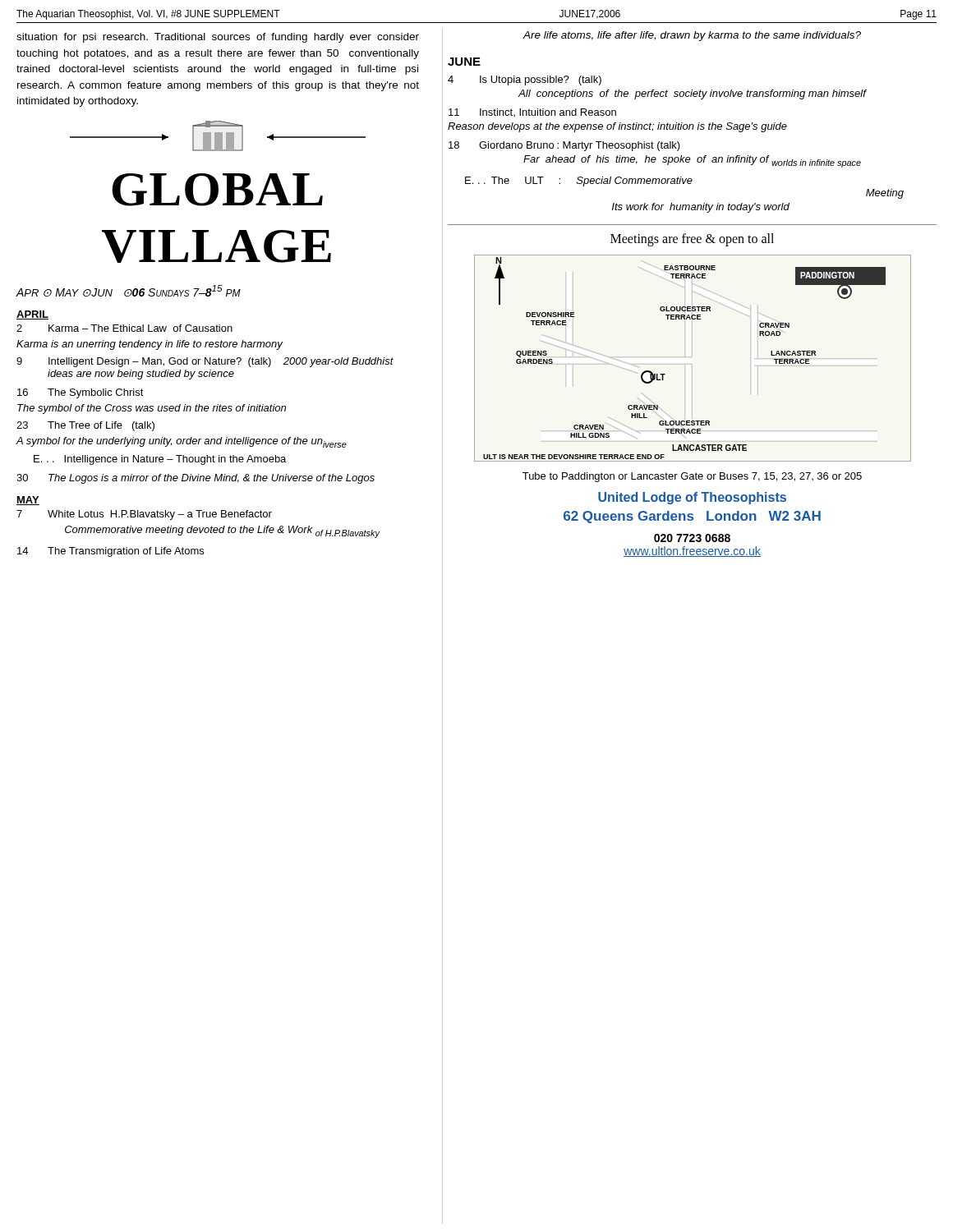The height and width of the screenshot is (1232, 953).
Task: Locate the block of text that opens with "18 Giordano Bruno"
Action: [x=692, y=153]
